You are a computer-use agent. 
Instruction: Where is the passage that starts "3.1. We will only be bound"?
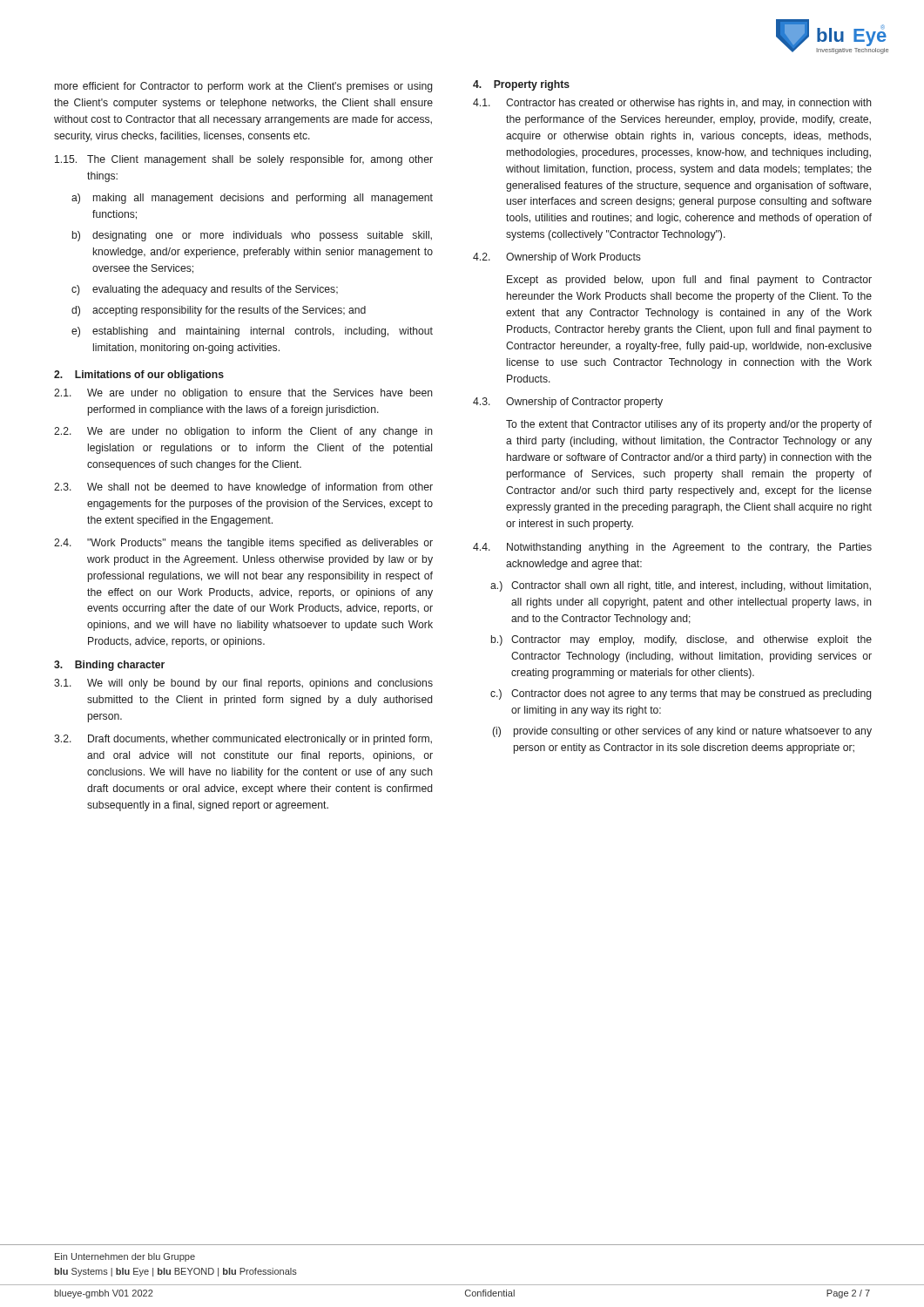pos(243,700)
